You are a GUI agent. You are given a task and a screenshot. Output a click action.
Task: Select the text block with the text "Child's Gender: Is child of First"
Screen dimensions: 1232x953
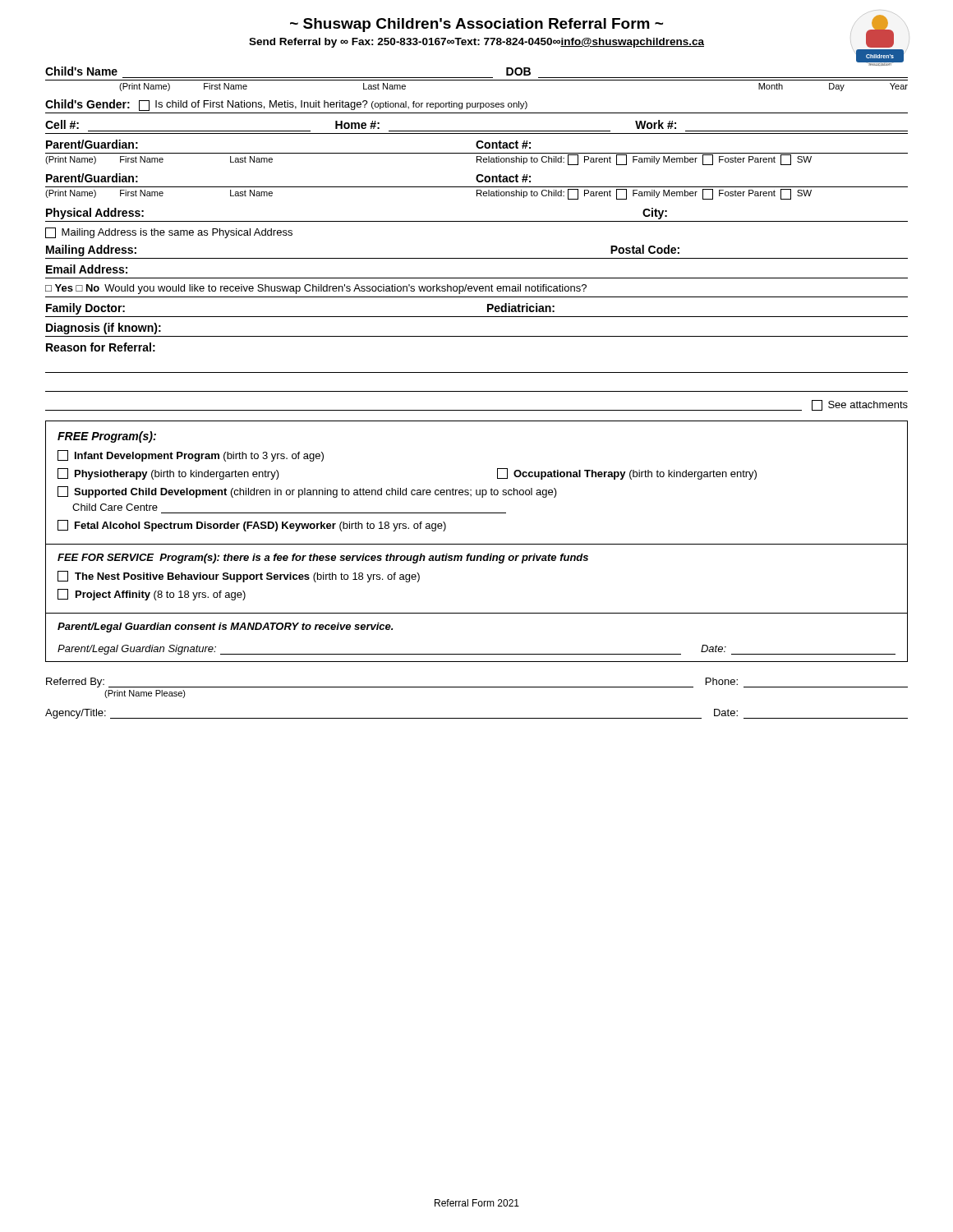(476, 104)
